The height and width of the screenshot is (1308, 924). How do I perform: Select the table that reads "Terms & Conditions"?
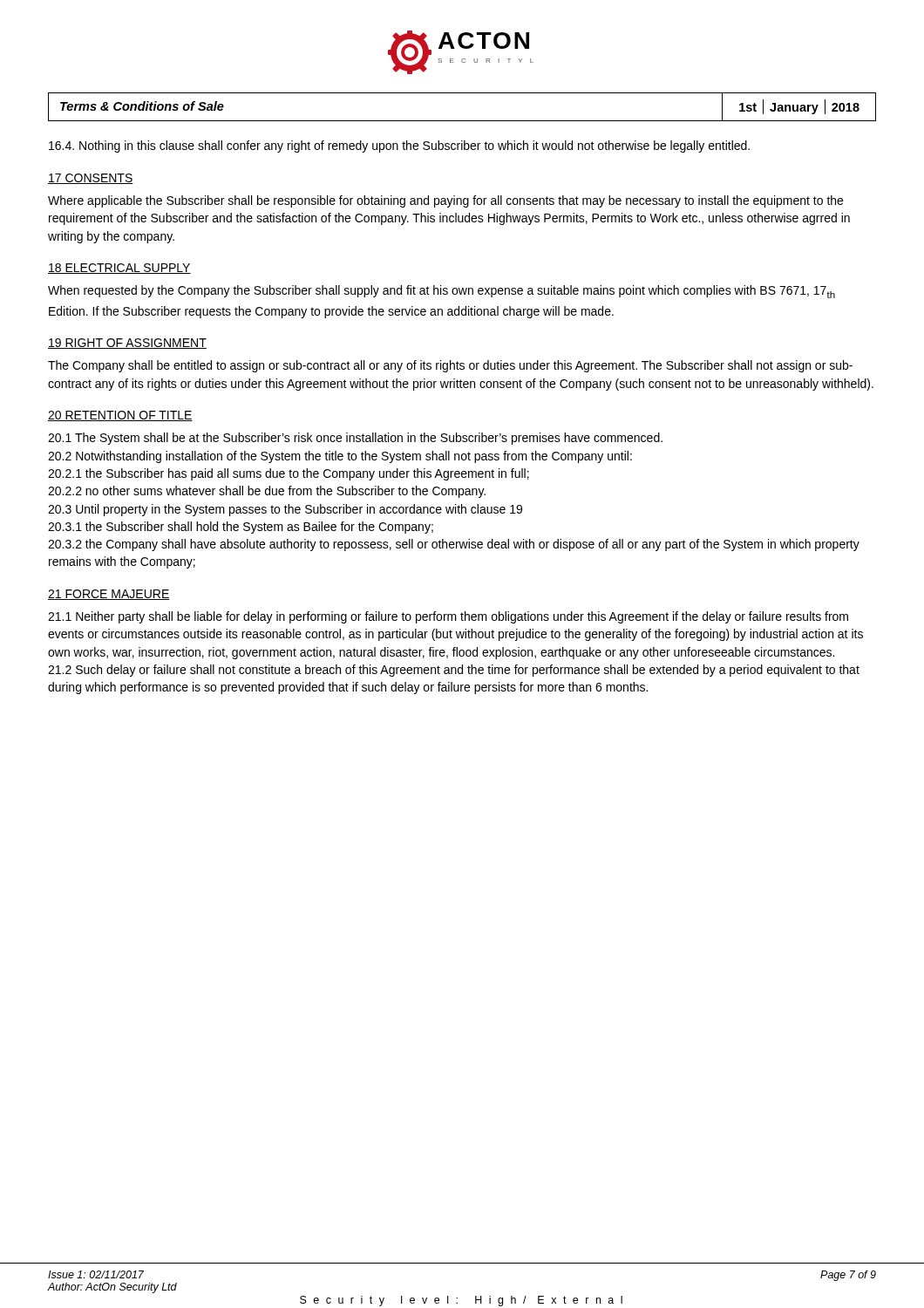[x=462, y=107]
